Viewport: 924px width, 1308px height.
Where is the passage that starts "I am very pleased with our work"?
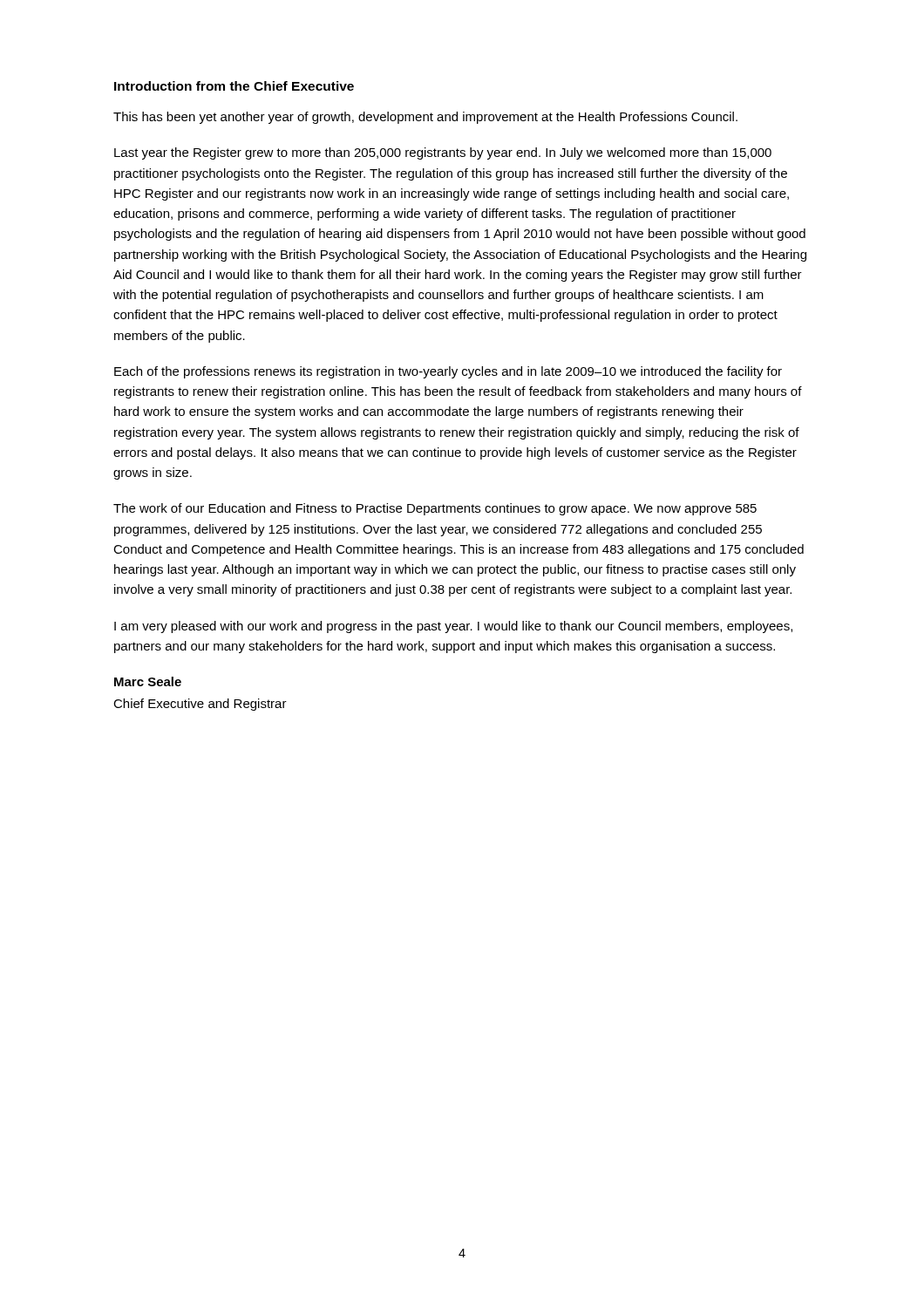pyautogui.click(x=453, y=635)
